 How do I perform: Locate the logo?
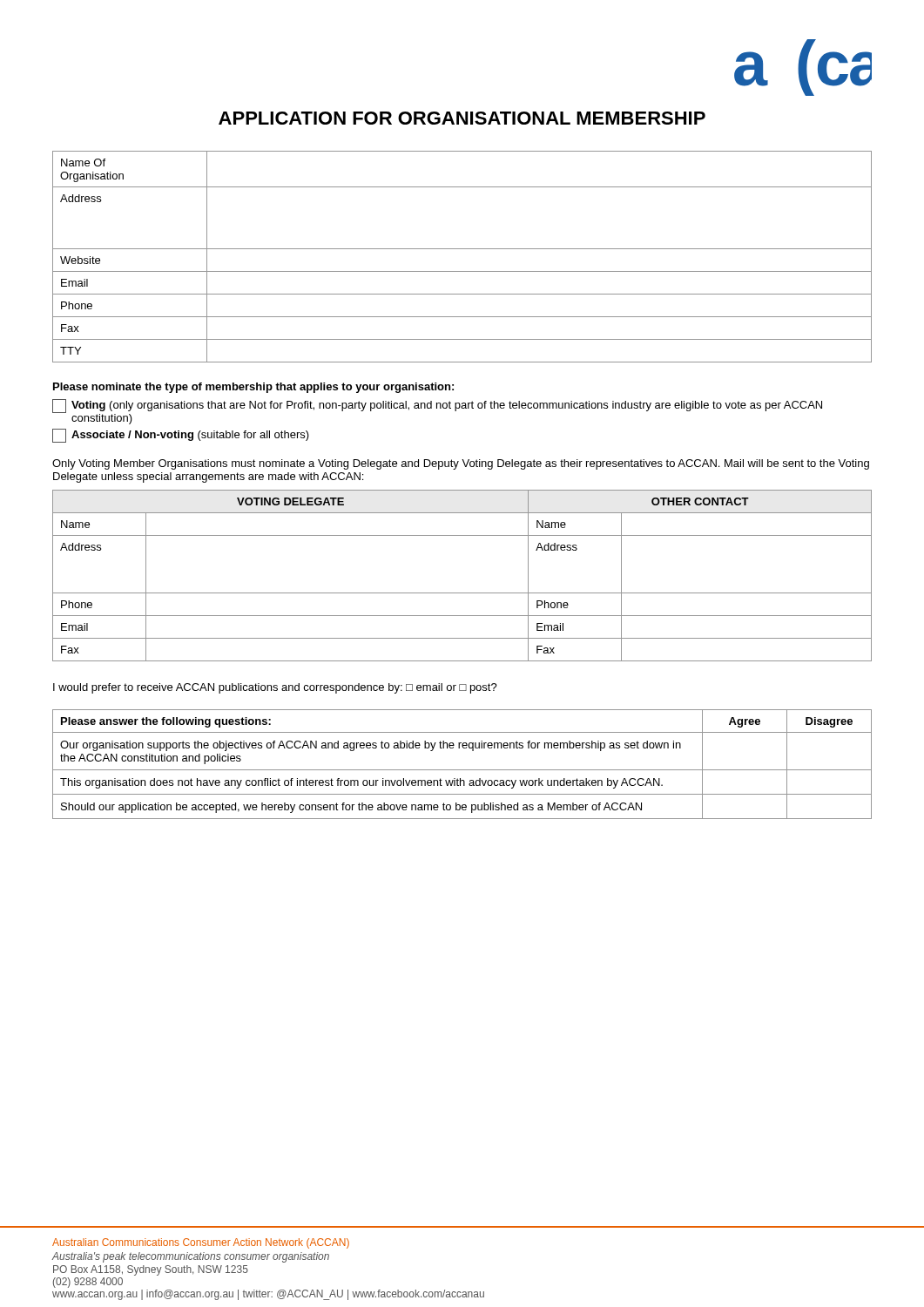click(x=462, y=62)
